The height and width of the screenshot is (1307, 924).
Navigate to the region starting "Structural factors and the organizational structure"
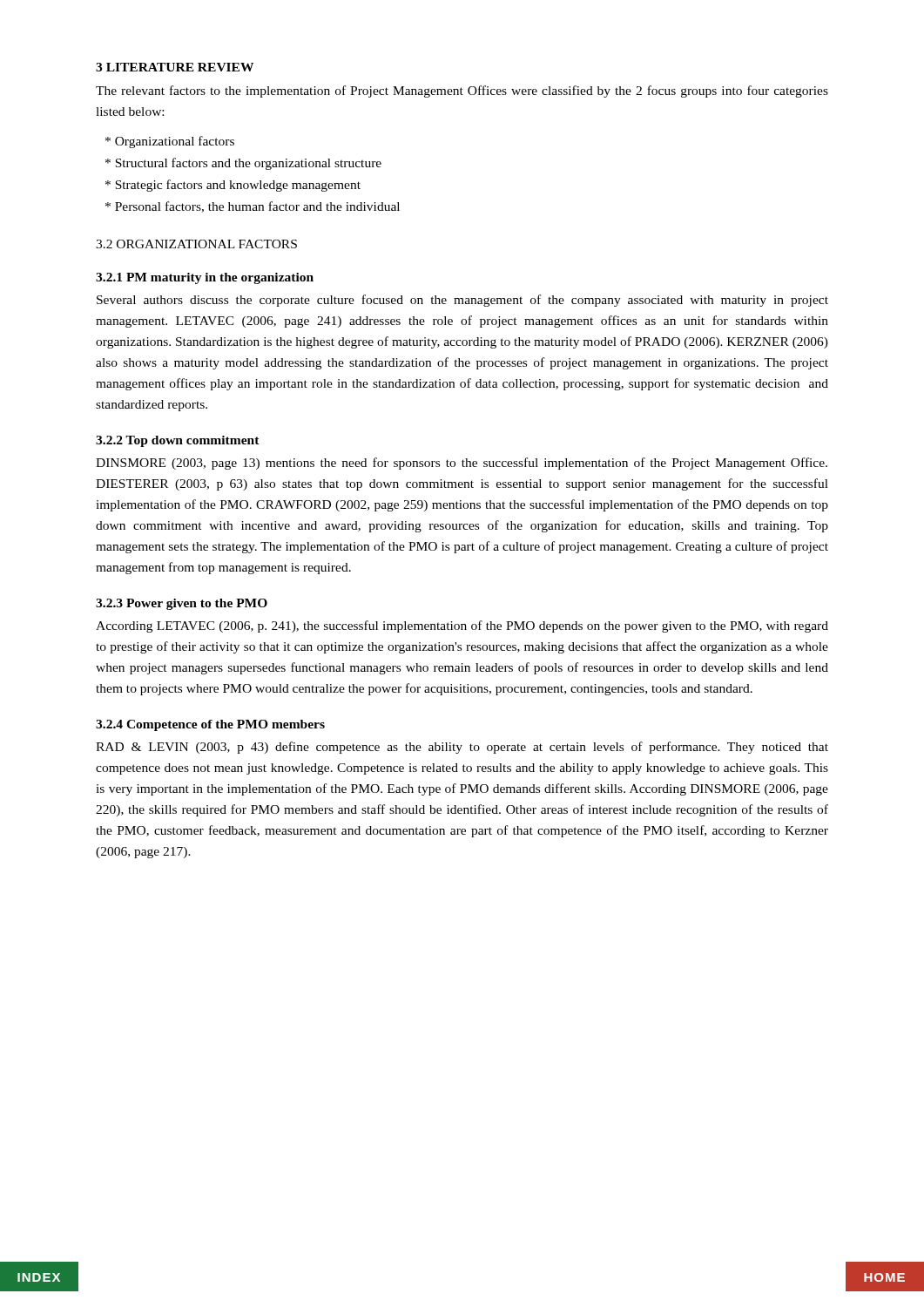pos(243,163)
